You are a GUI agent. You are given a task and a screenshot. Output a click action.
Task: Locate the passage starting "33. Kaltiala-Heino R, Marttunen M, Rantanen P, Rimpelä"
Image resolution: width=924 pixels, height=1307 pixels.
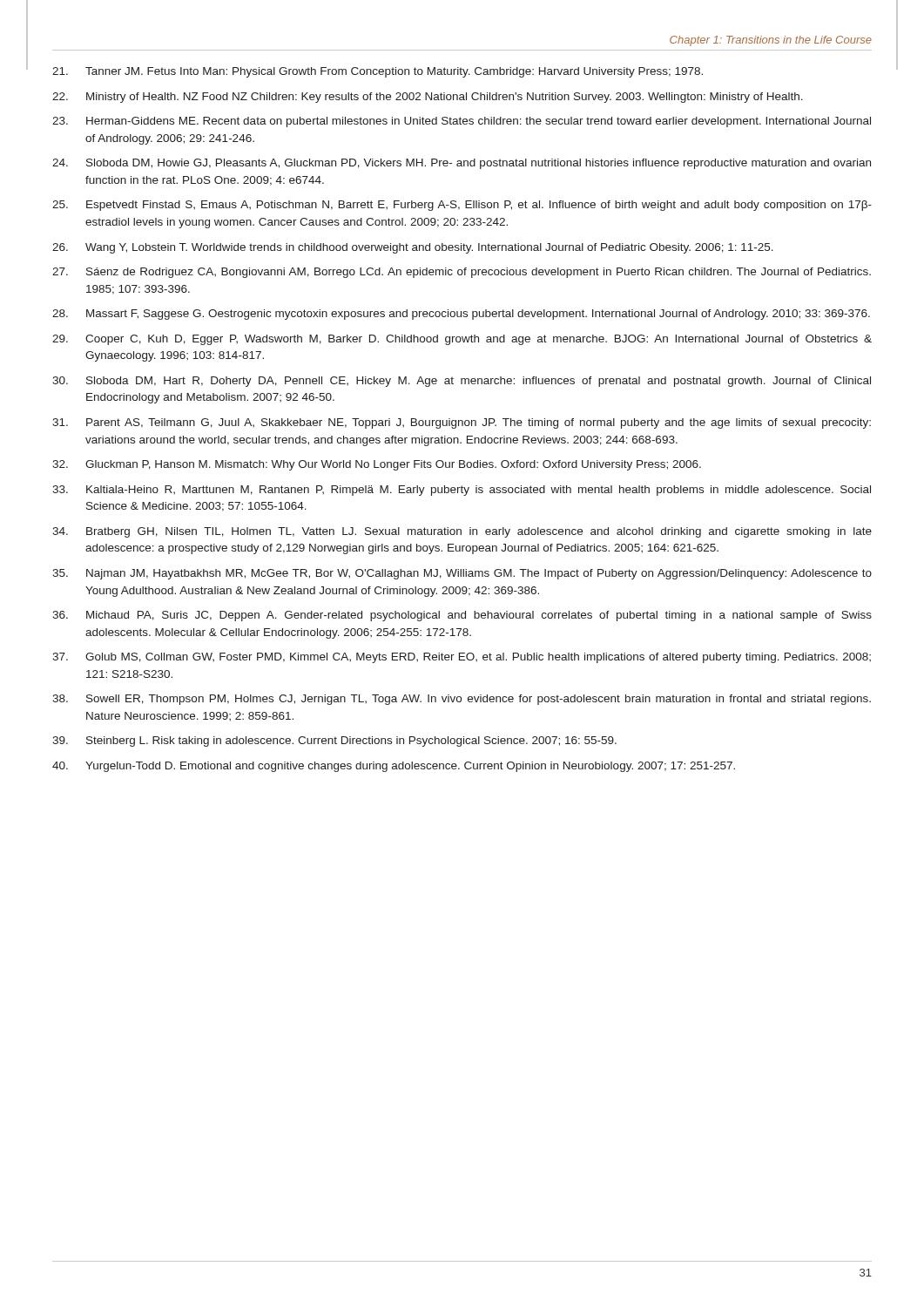tap(462, 498)
